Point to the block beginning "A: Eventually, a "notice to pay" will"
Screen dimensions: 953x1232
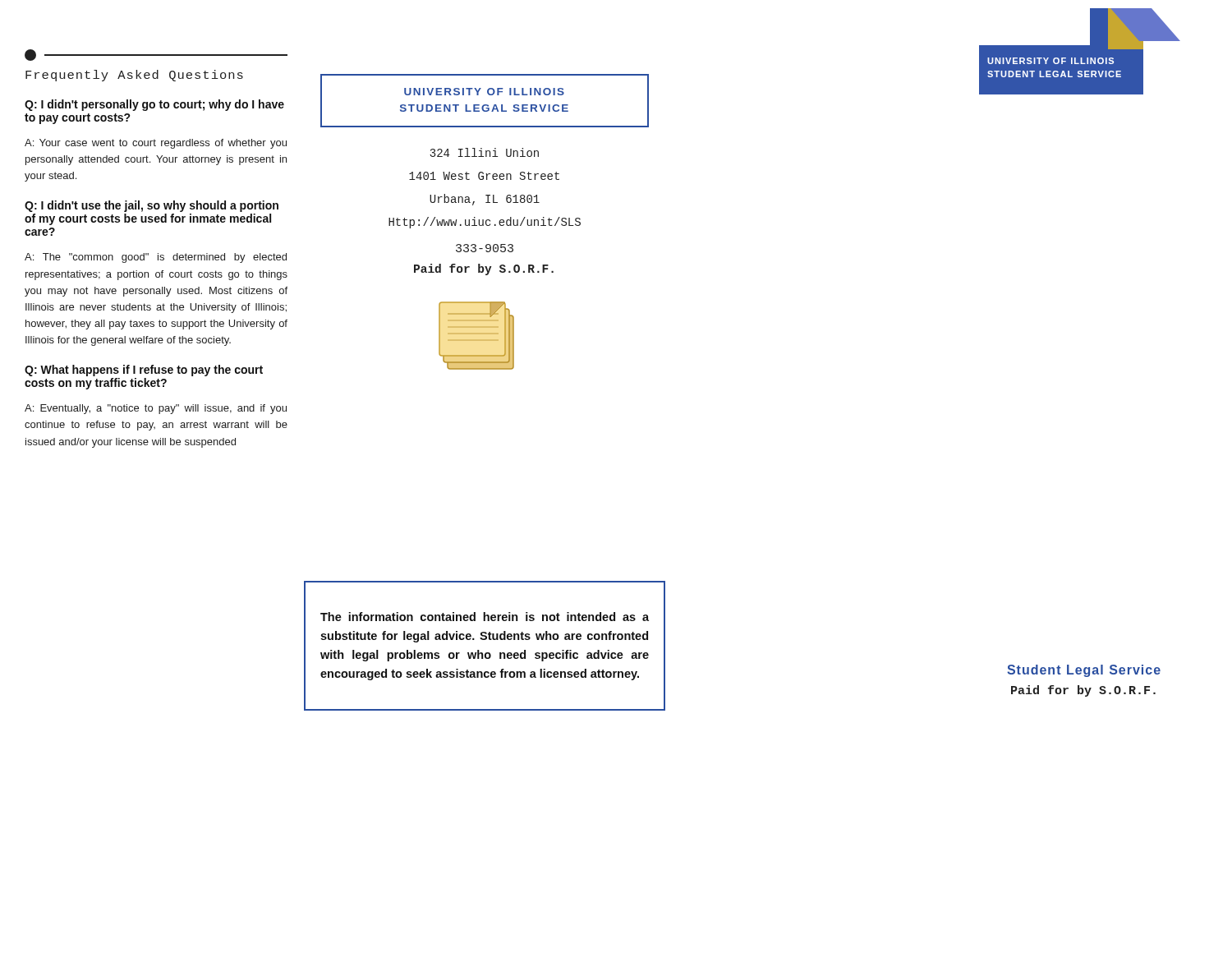pos(156,425)
